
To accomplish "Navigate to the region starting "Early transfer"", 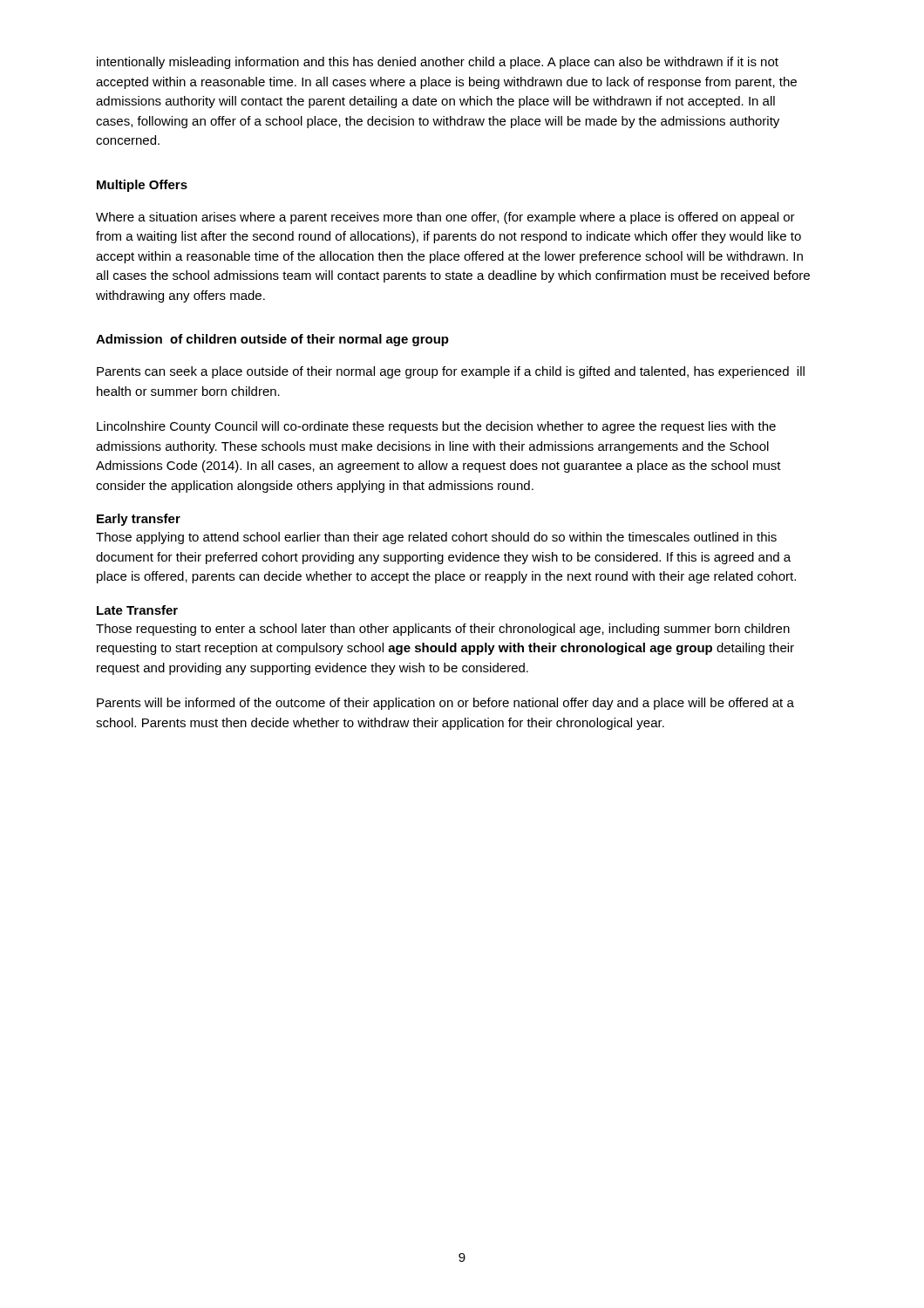I will click(138, 518).
